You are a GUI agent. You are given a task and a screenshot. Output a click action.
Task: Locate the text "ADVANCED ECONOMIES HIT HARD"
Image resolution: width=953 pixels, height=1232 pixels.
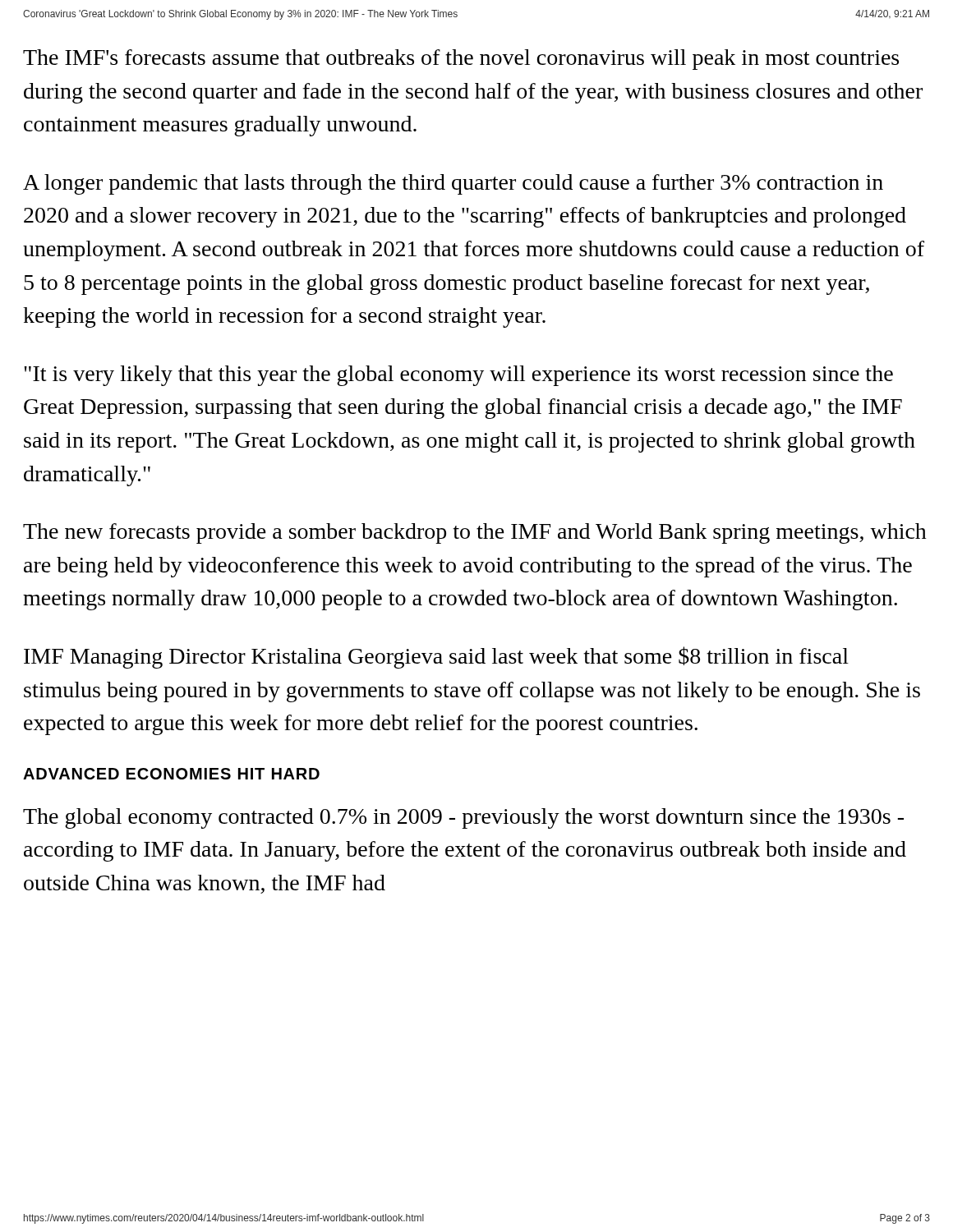point(172,773)
